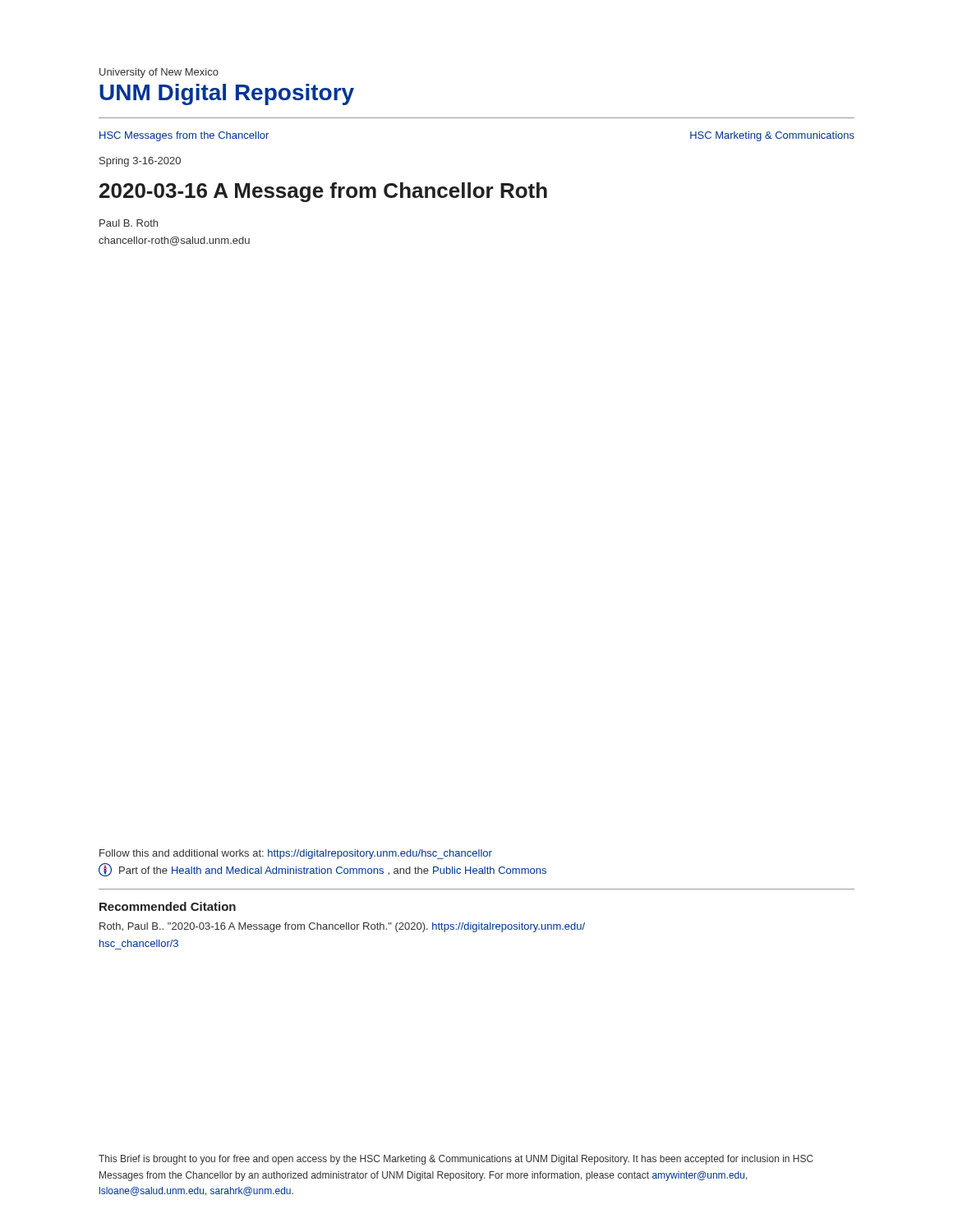Select the text that says "University of New Mexico"

[159, 72]
